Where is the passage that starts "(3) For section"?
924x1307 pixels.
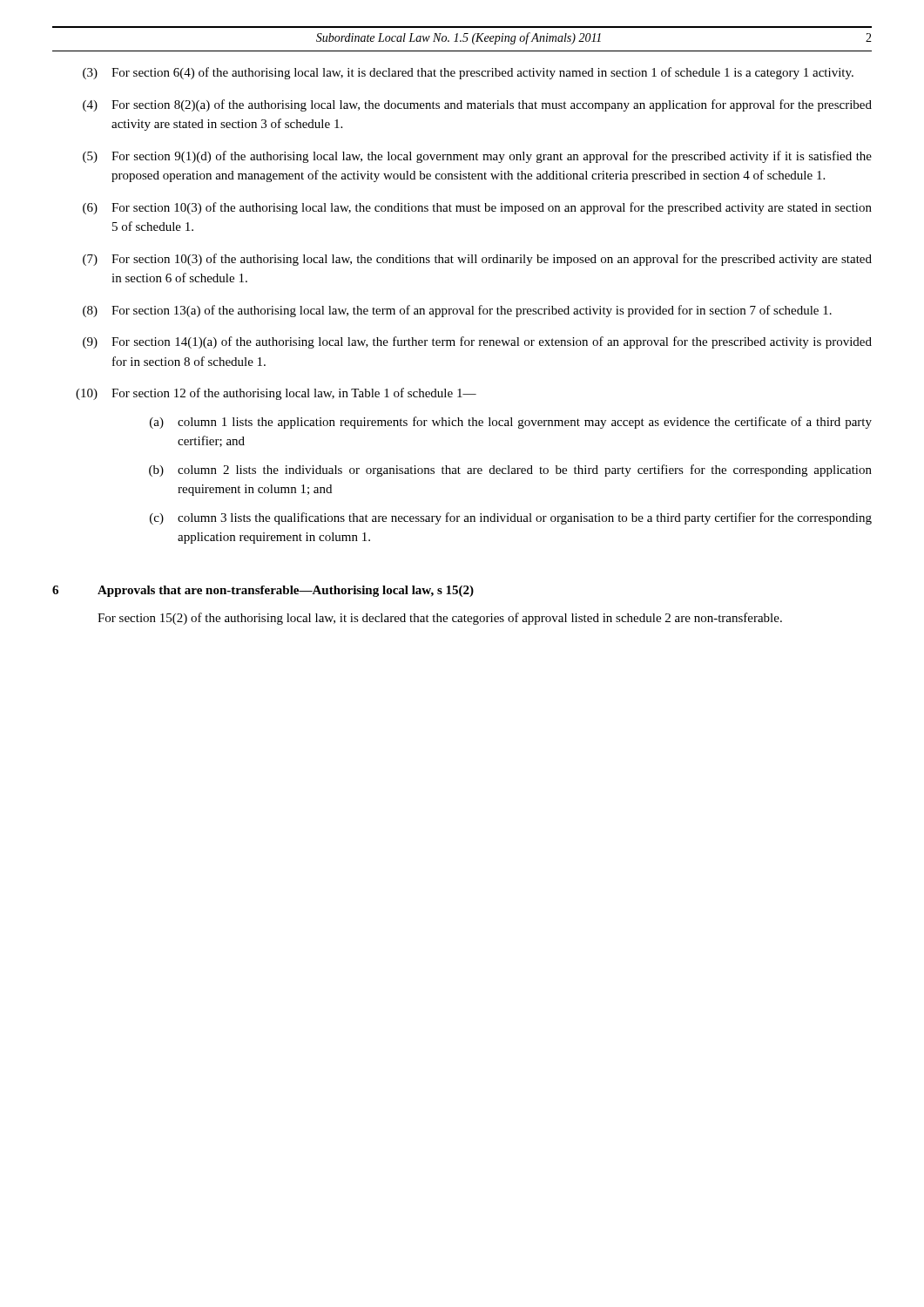click(462, 73)
